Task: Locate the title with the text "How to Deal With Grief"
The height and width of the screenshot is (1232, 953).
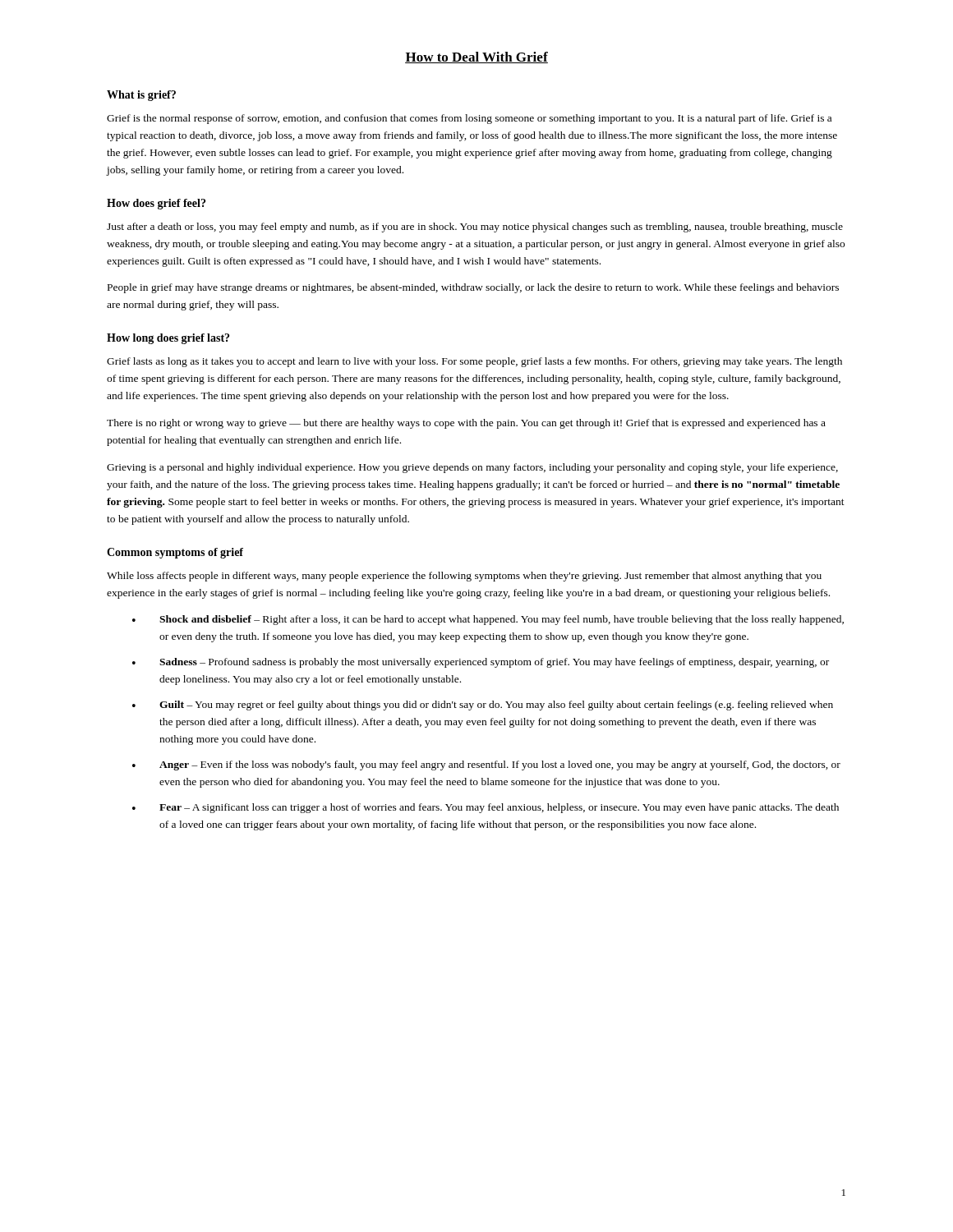Action: [476, 57]
